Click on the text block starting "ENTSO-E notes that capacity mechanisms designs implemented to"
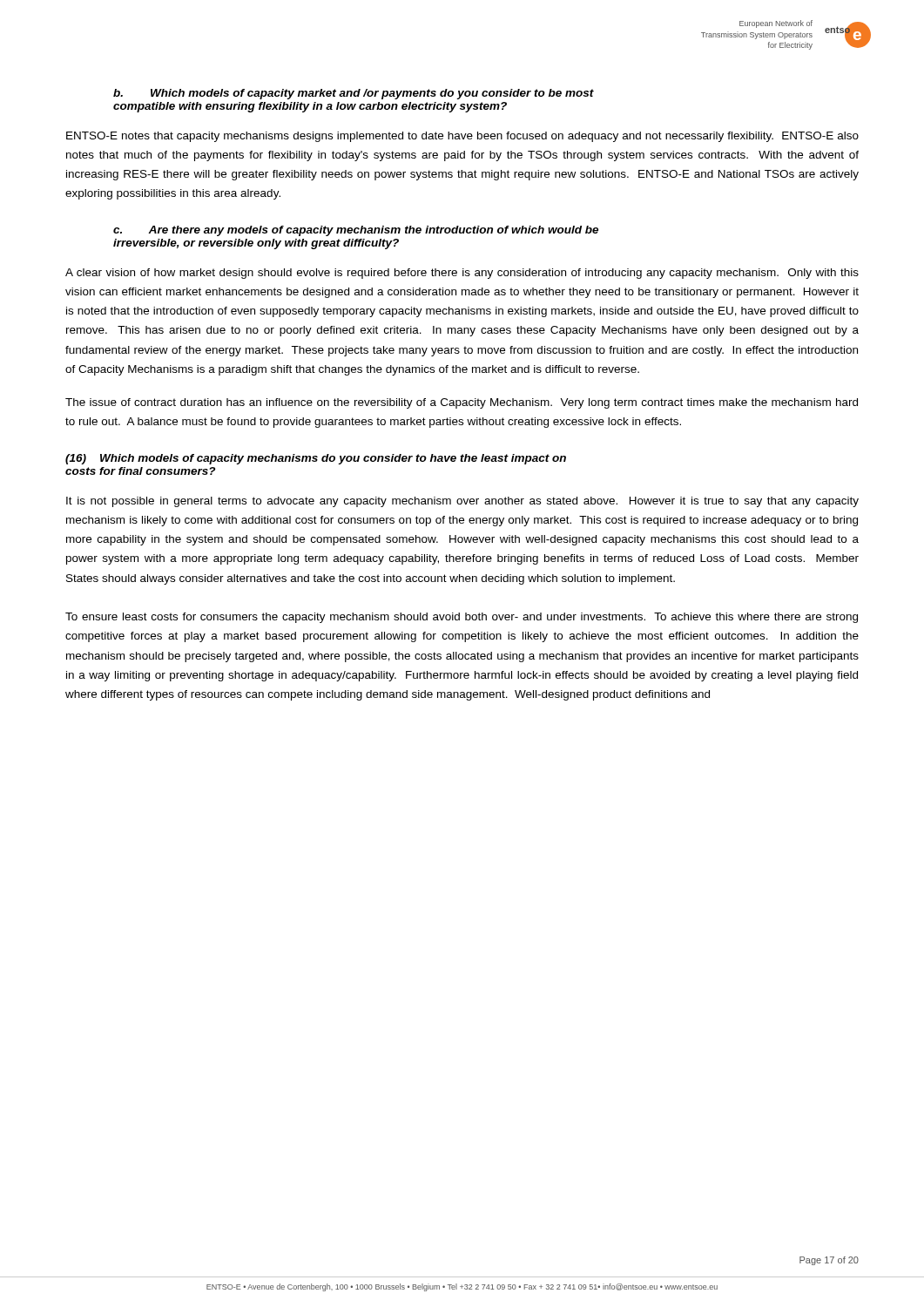The image size is (924, 1307). (462, 164)
